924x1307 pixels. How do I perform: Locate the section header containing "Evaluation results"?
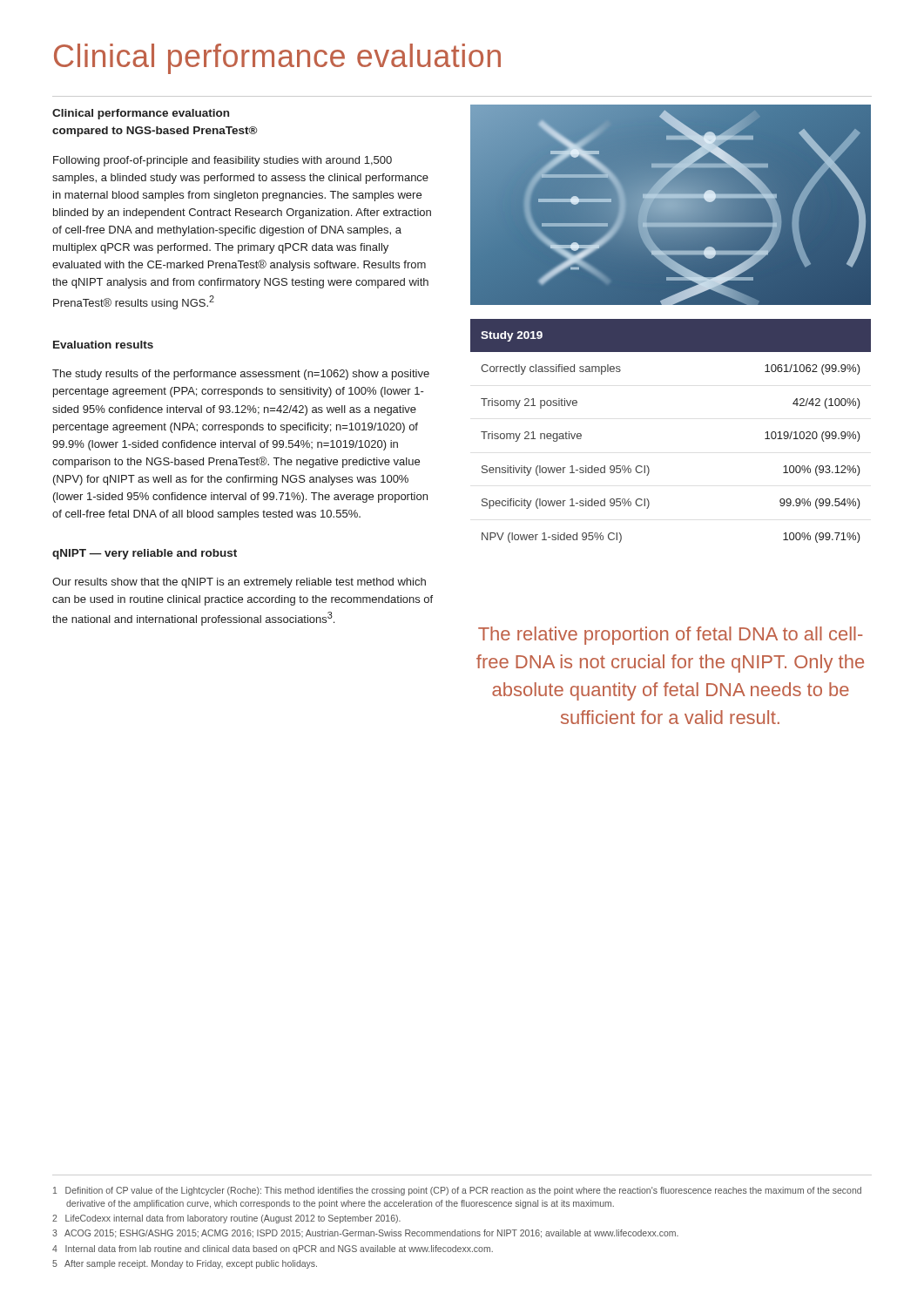pos(103,345)
